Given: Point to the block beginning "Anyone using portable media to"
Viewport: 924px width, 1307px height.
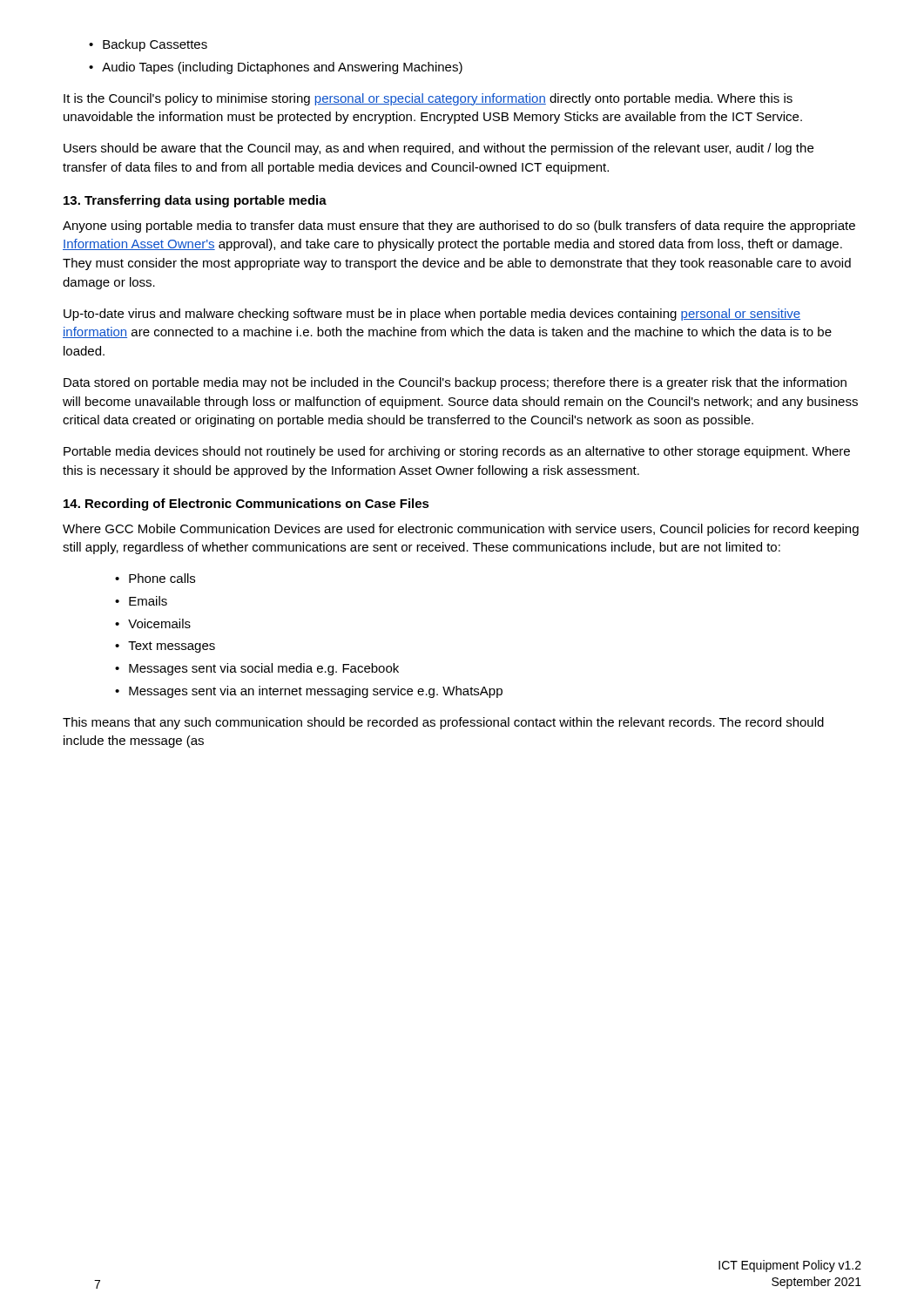Looking at the screenshot, I should 462,254.
